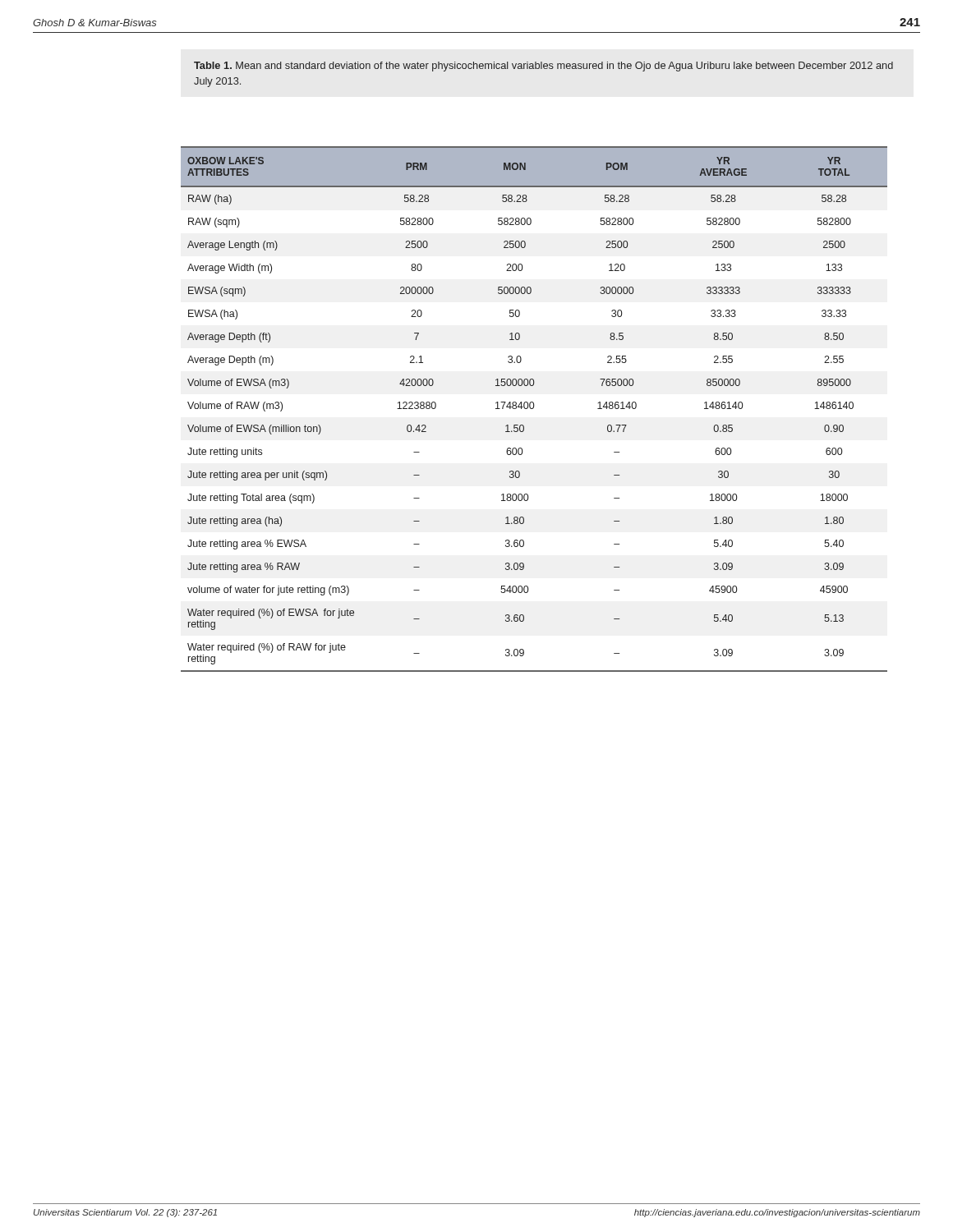Where is the caption that starts "Table 1. Mean and standard"?
Screen dimensions: 1232x953
544,73
